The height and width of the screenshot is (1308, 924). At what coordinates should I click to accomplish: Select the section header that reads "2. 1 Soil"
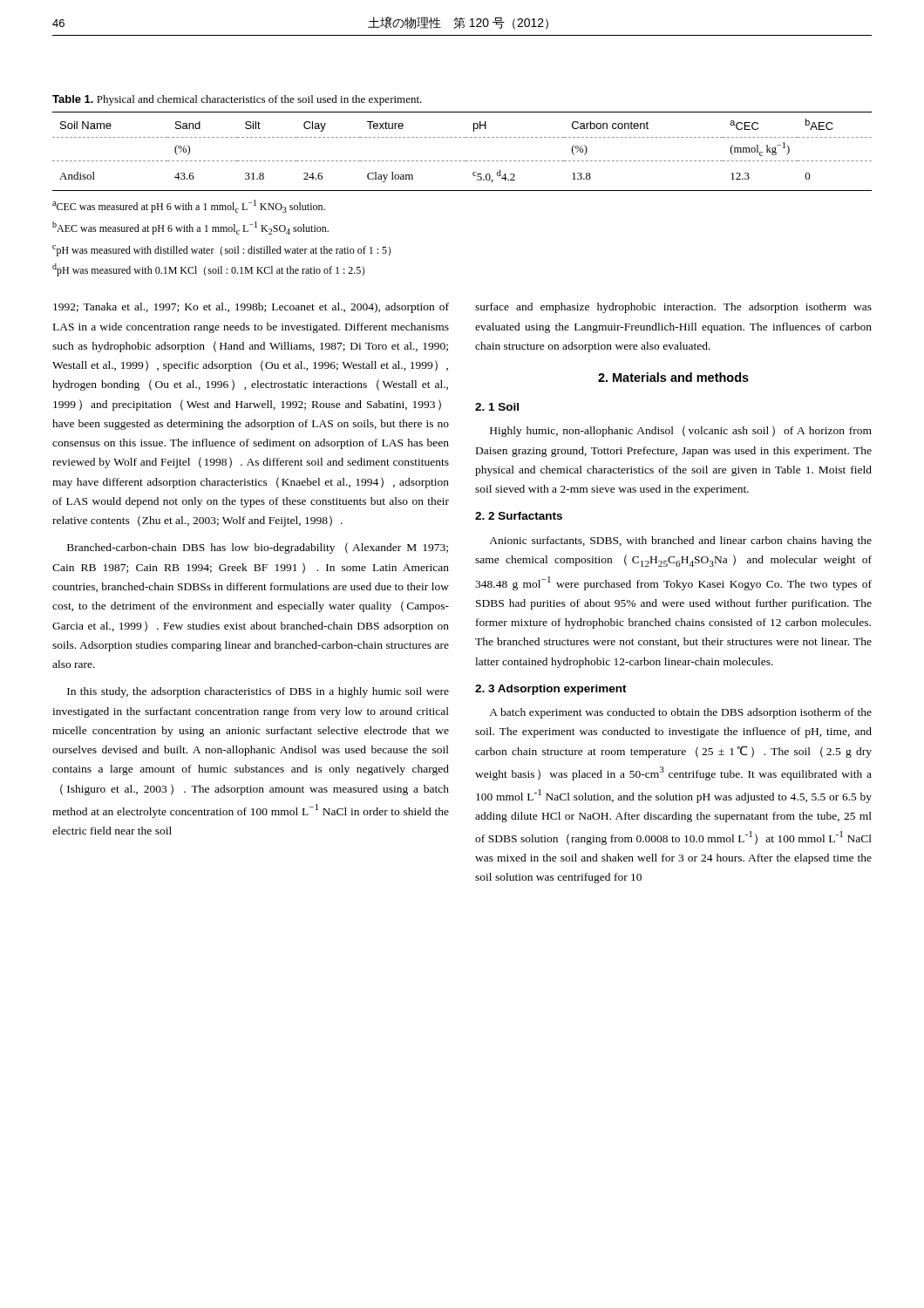[x=497, y=407]
